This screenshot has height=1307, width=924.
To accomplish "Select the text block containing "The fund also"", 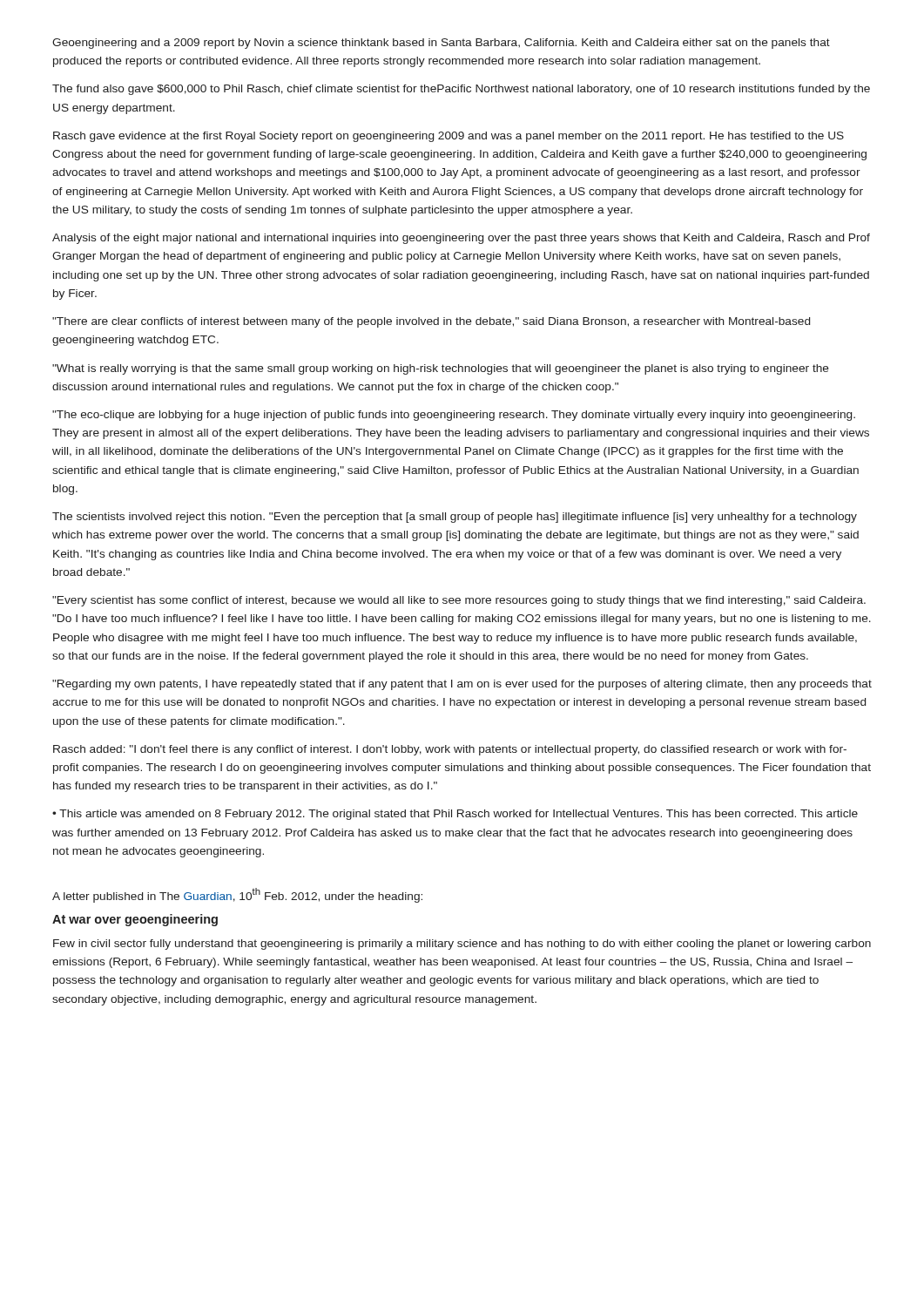I will pyautogui.click(x=461, y=98).
